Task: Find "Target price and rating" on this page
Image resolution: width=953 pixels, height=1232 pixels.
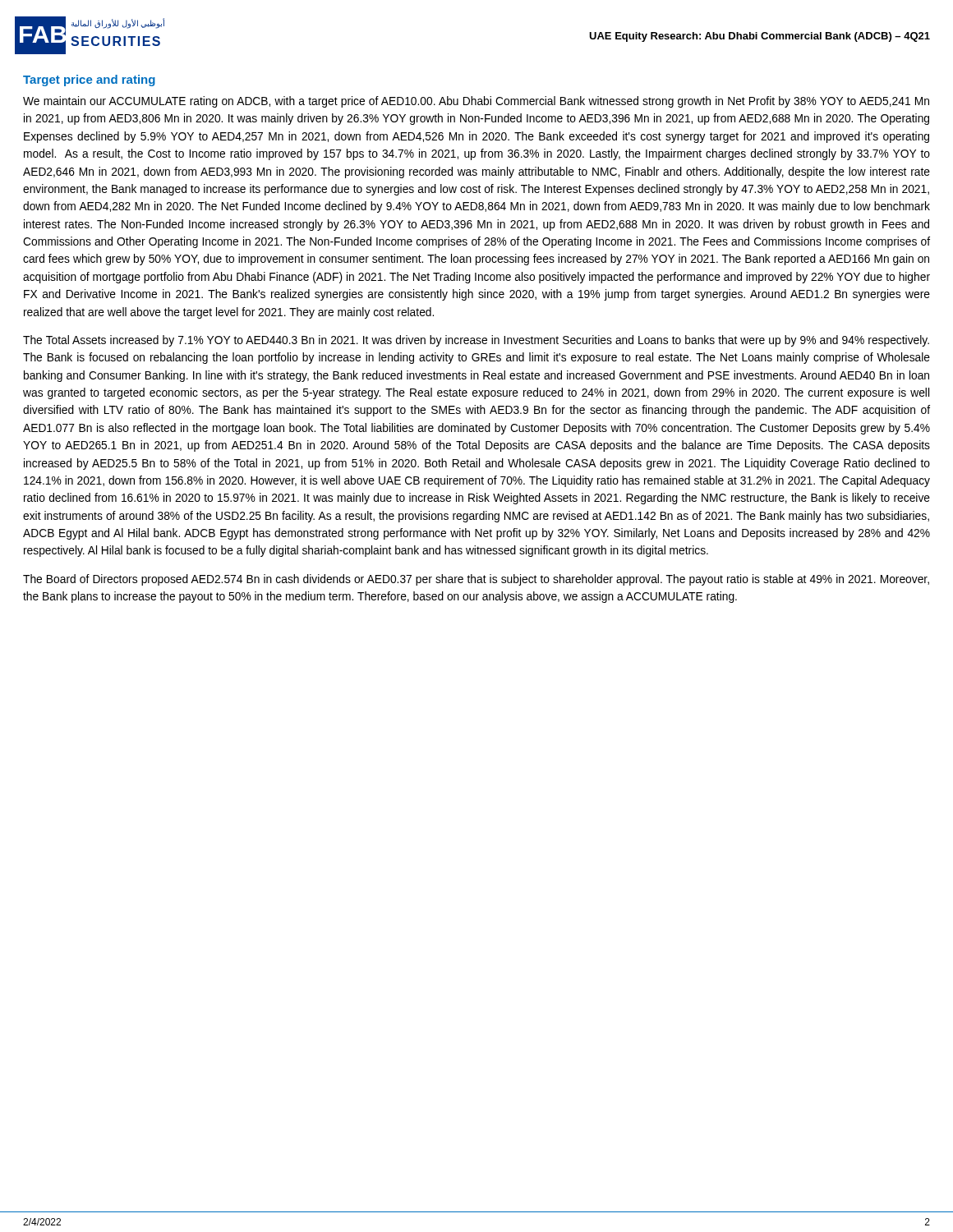Action: coord(89,79)
